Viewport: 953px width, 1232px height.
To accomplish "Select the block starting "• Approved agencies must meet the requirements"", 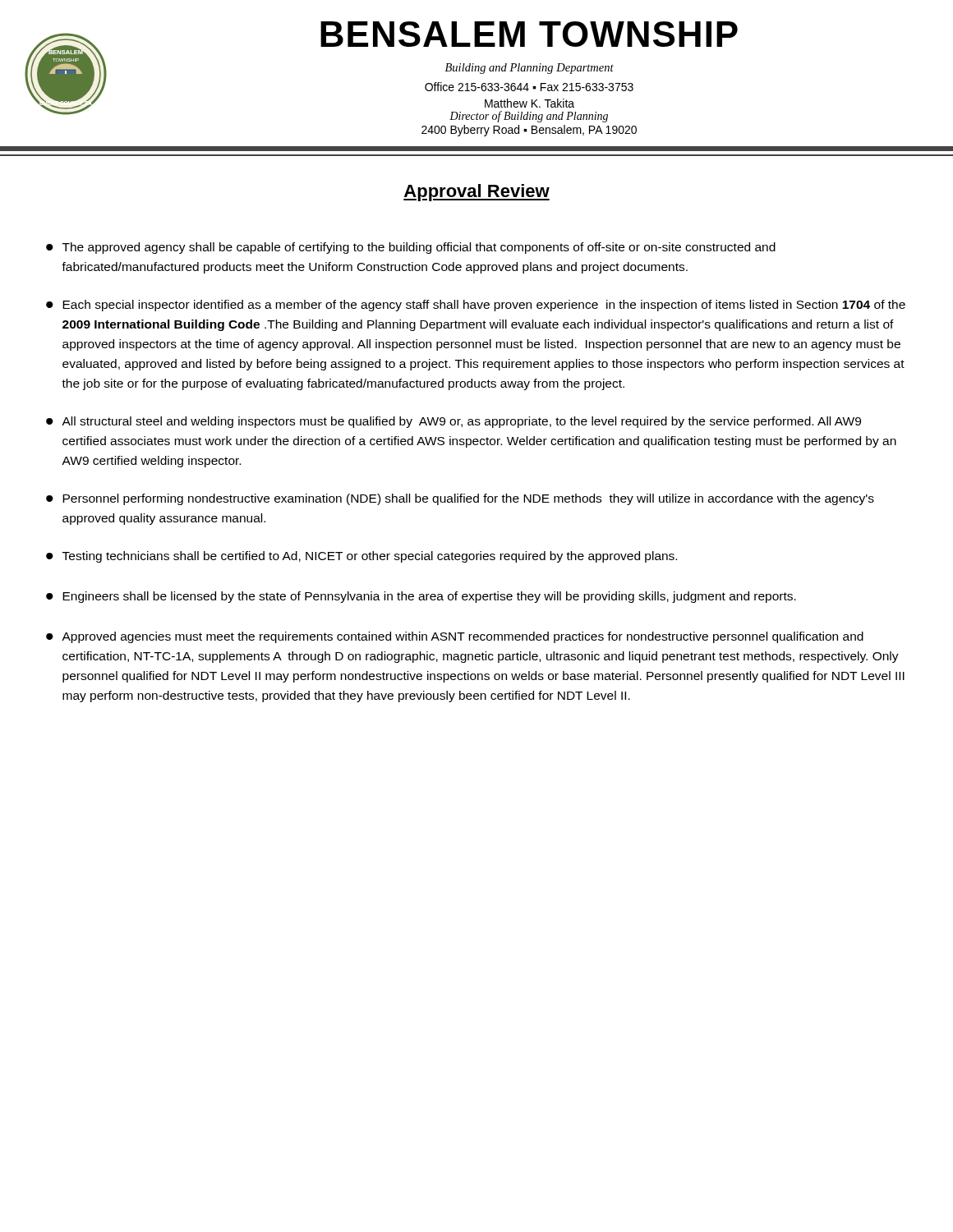I will 476,666.
